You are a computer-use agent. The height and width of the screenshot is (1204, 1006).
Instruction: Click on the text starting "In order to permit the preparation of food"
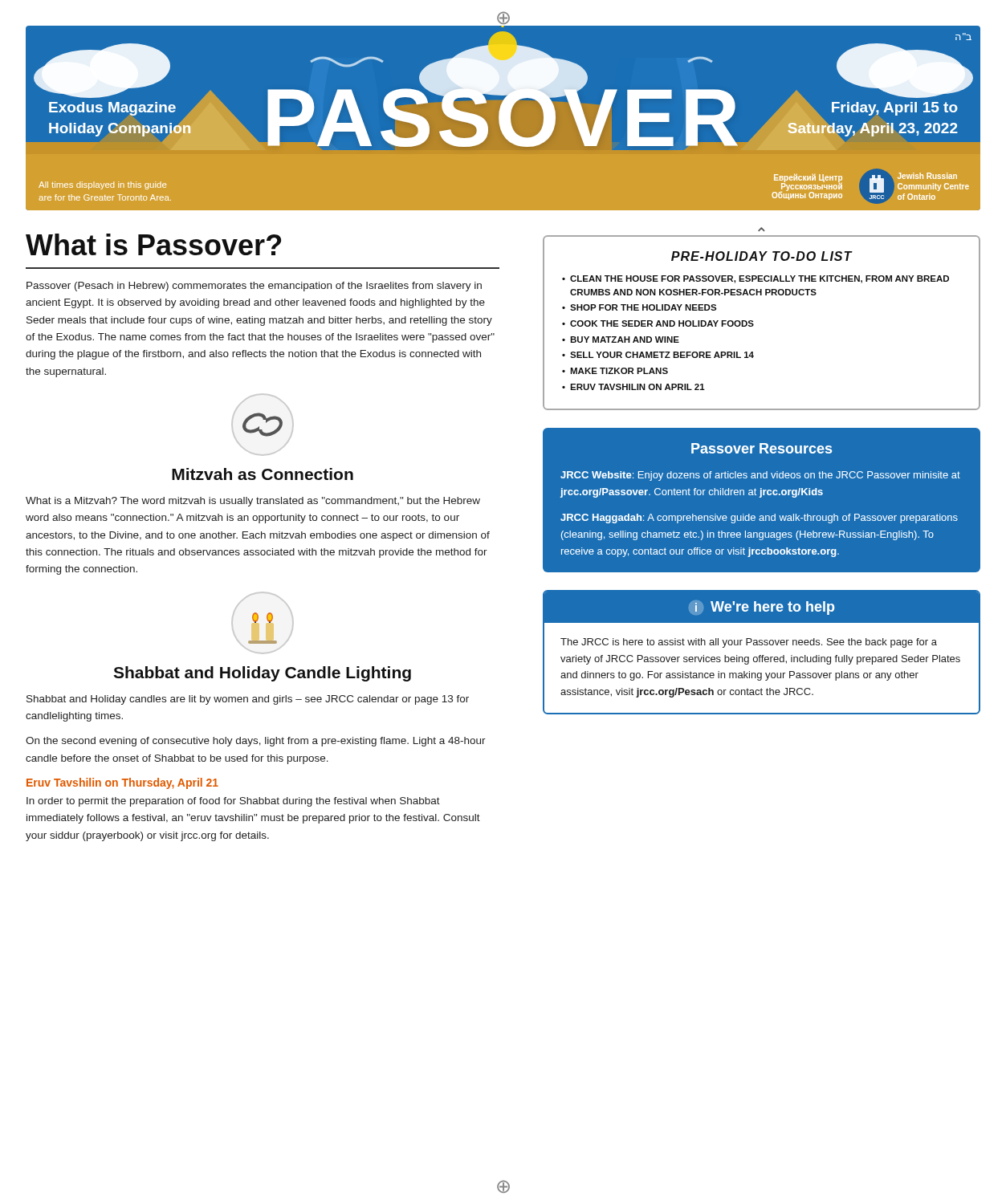tap(253, 818)
